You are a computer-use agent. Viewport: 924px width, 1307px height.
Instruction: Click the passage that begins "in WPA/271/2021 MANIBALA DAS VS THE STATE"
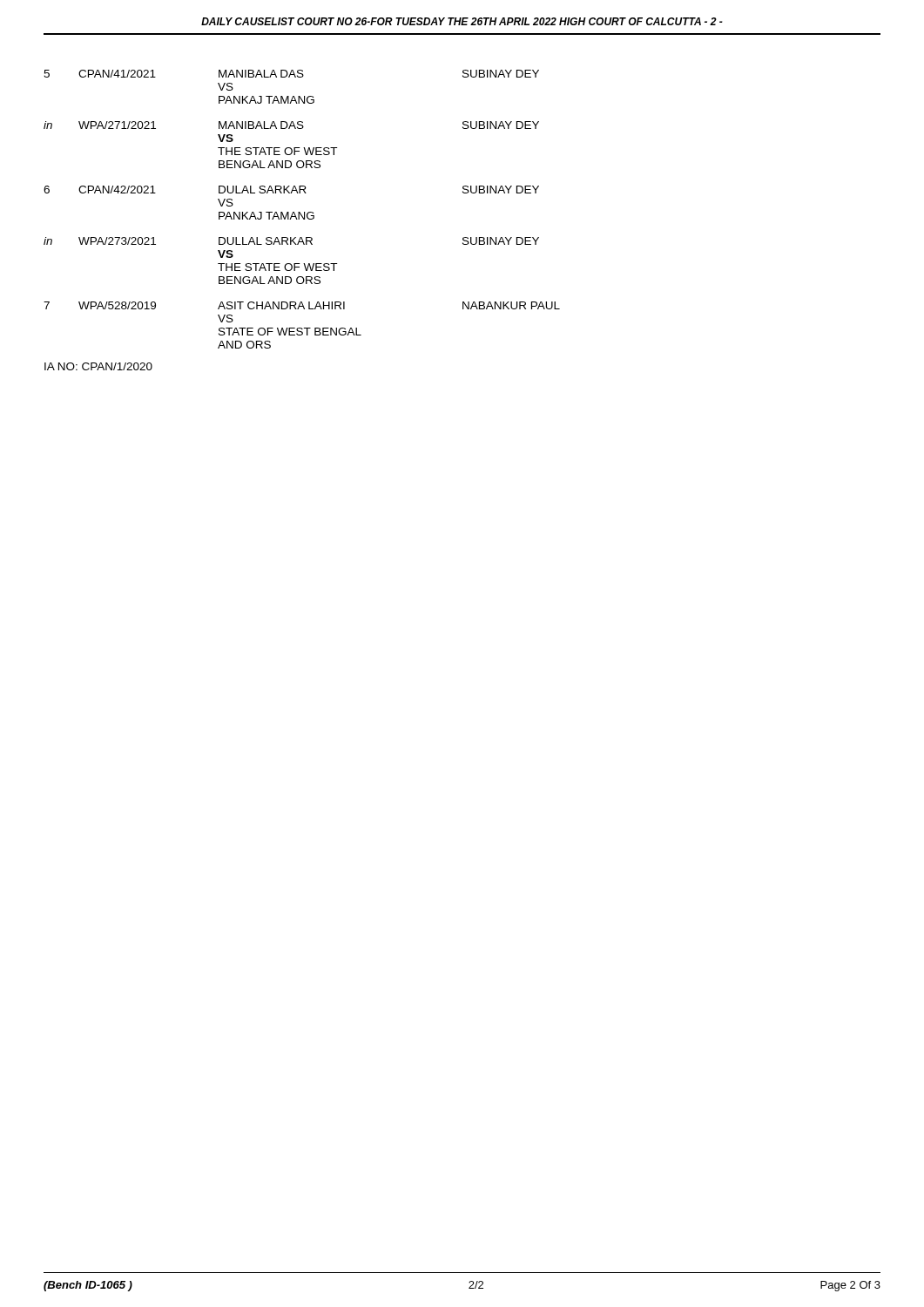pos(291,125)
